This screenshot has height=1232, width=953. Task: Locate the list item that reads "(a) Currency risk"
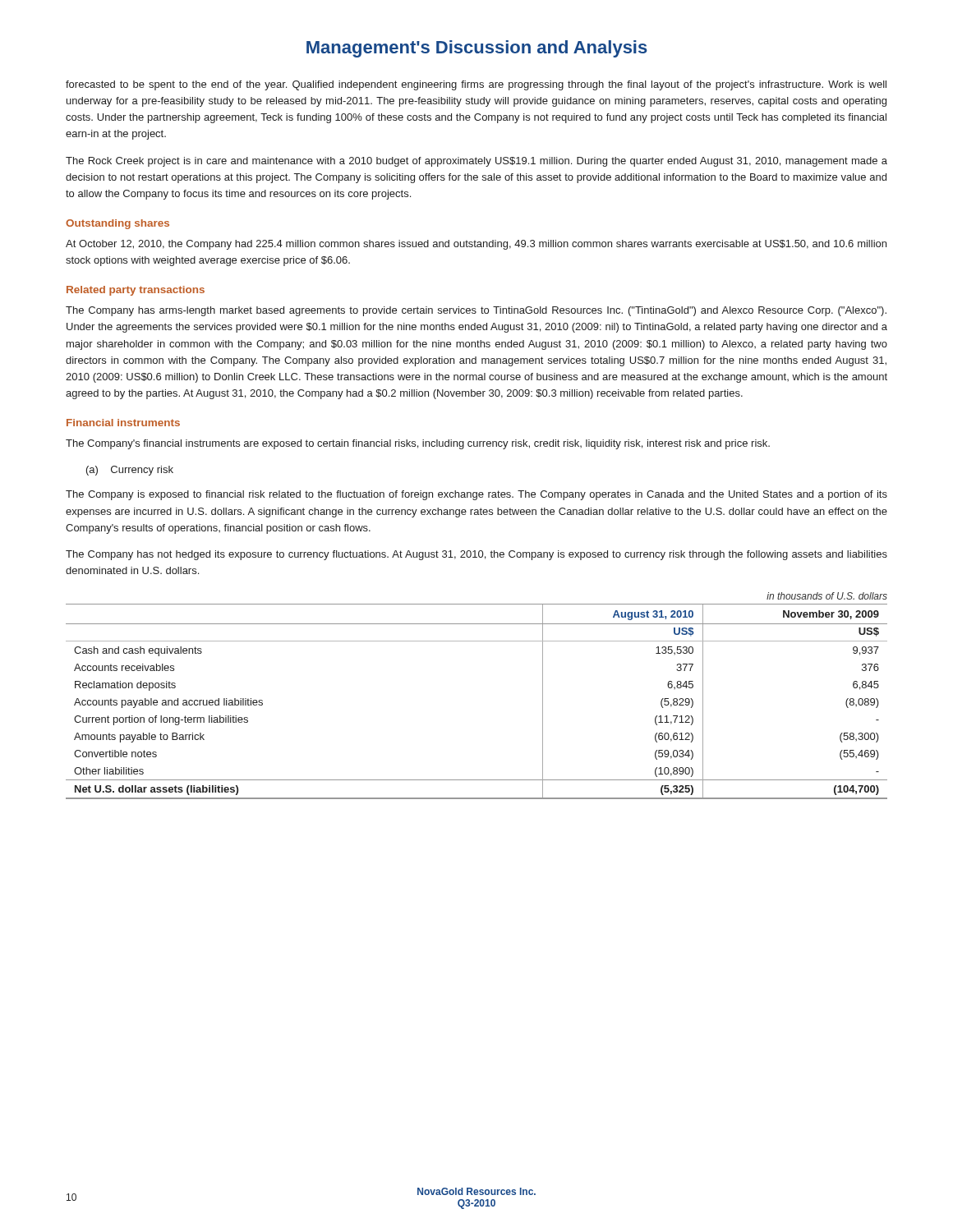(129, 470)
